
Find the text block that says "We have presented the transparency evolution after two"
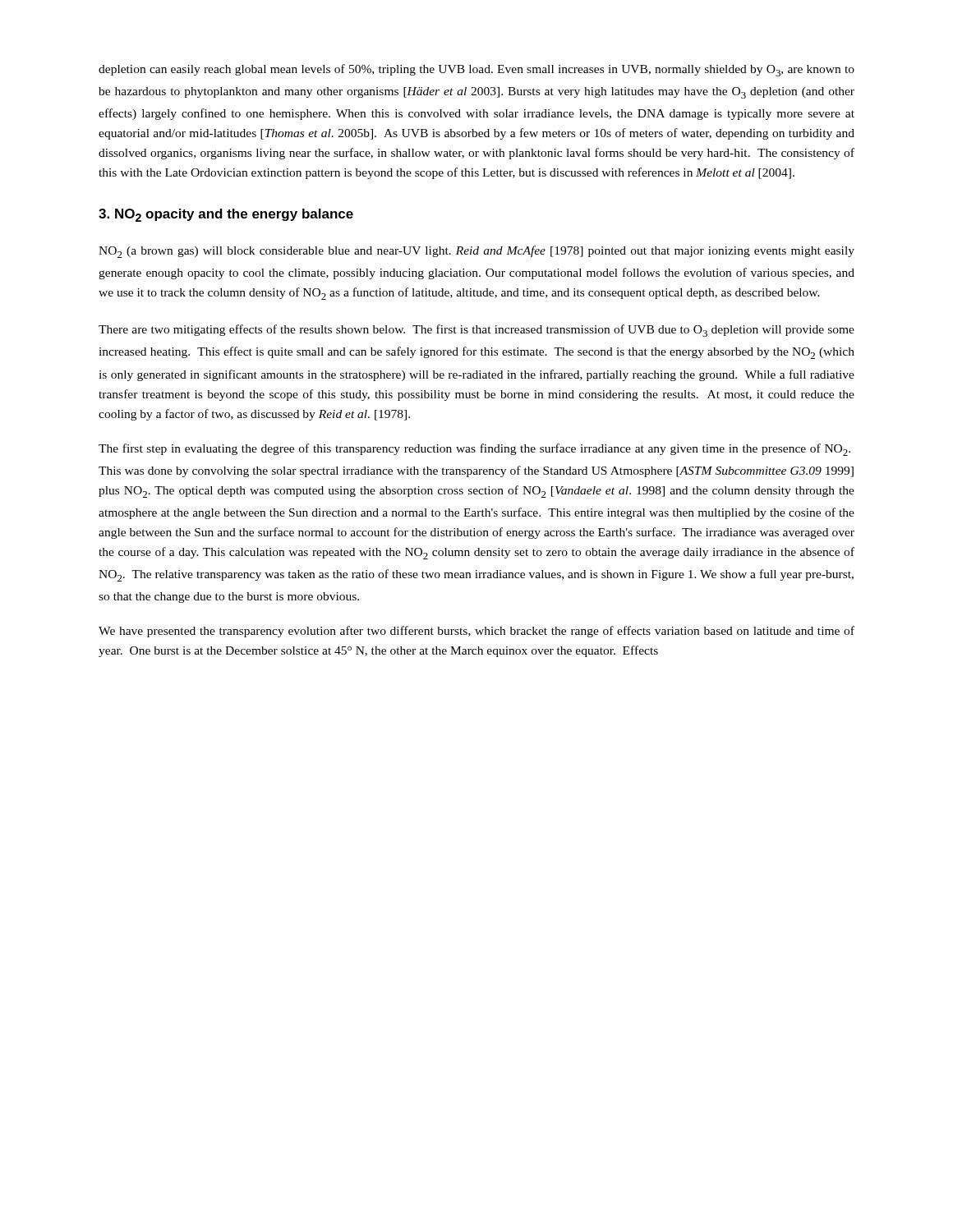pyautogui.click(x=476, y=641)
